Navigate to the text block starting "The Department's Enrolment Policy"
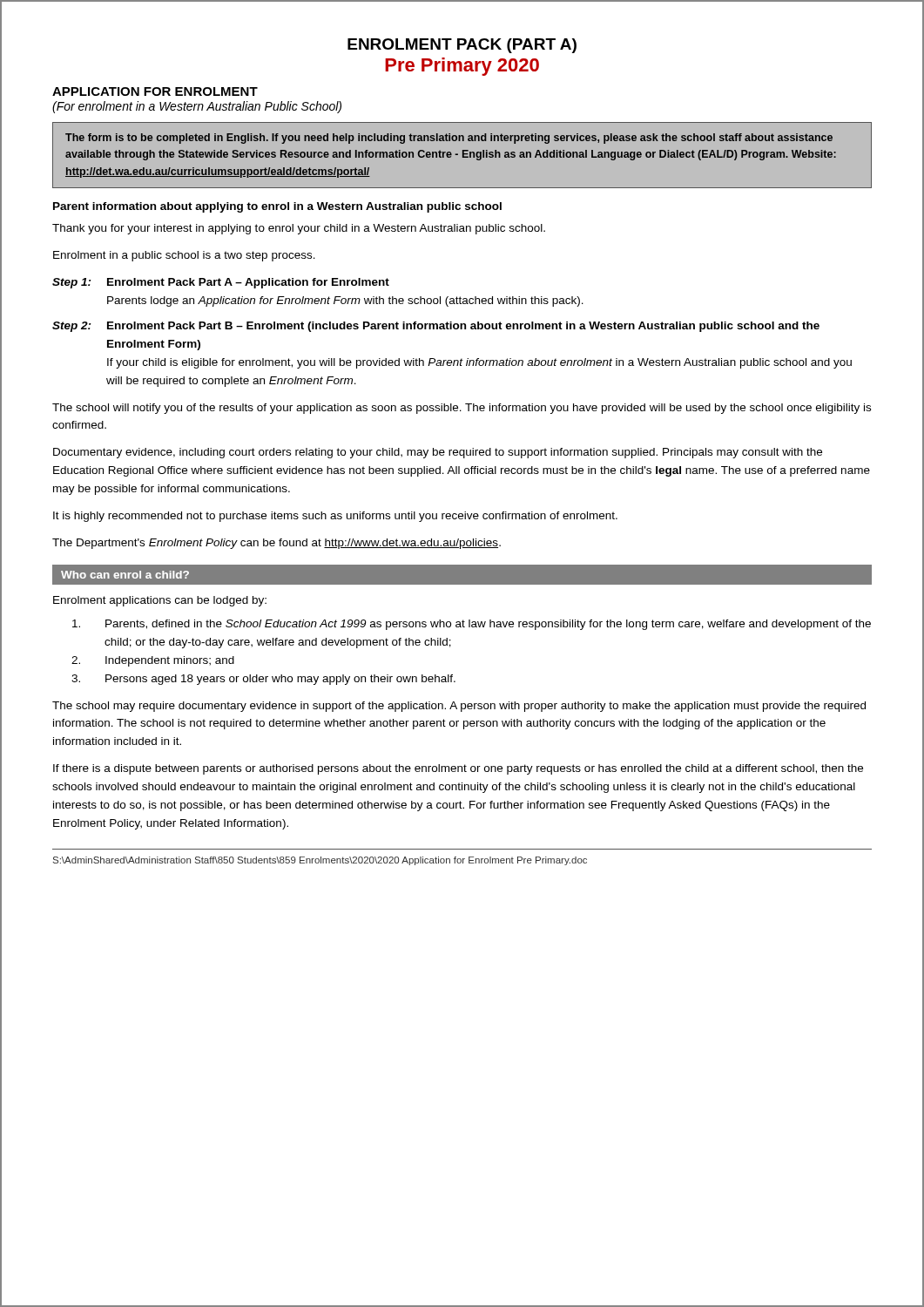The height and width of the screenshot is (1307, 924). (277, 542)
